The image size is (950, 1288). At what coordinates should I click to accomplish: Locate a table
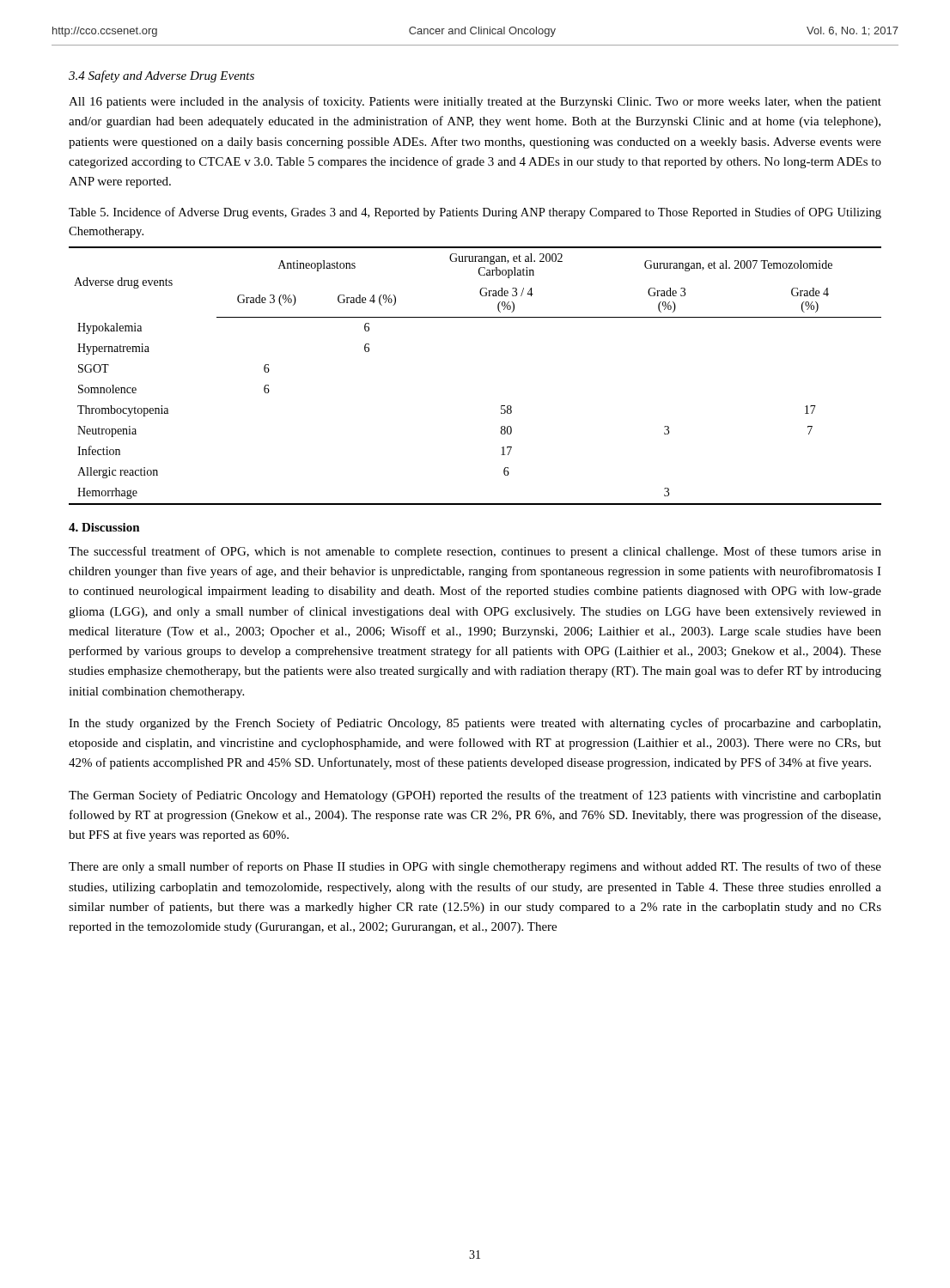[x=475, y=375]
